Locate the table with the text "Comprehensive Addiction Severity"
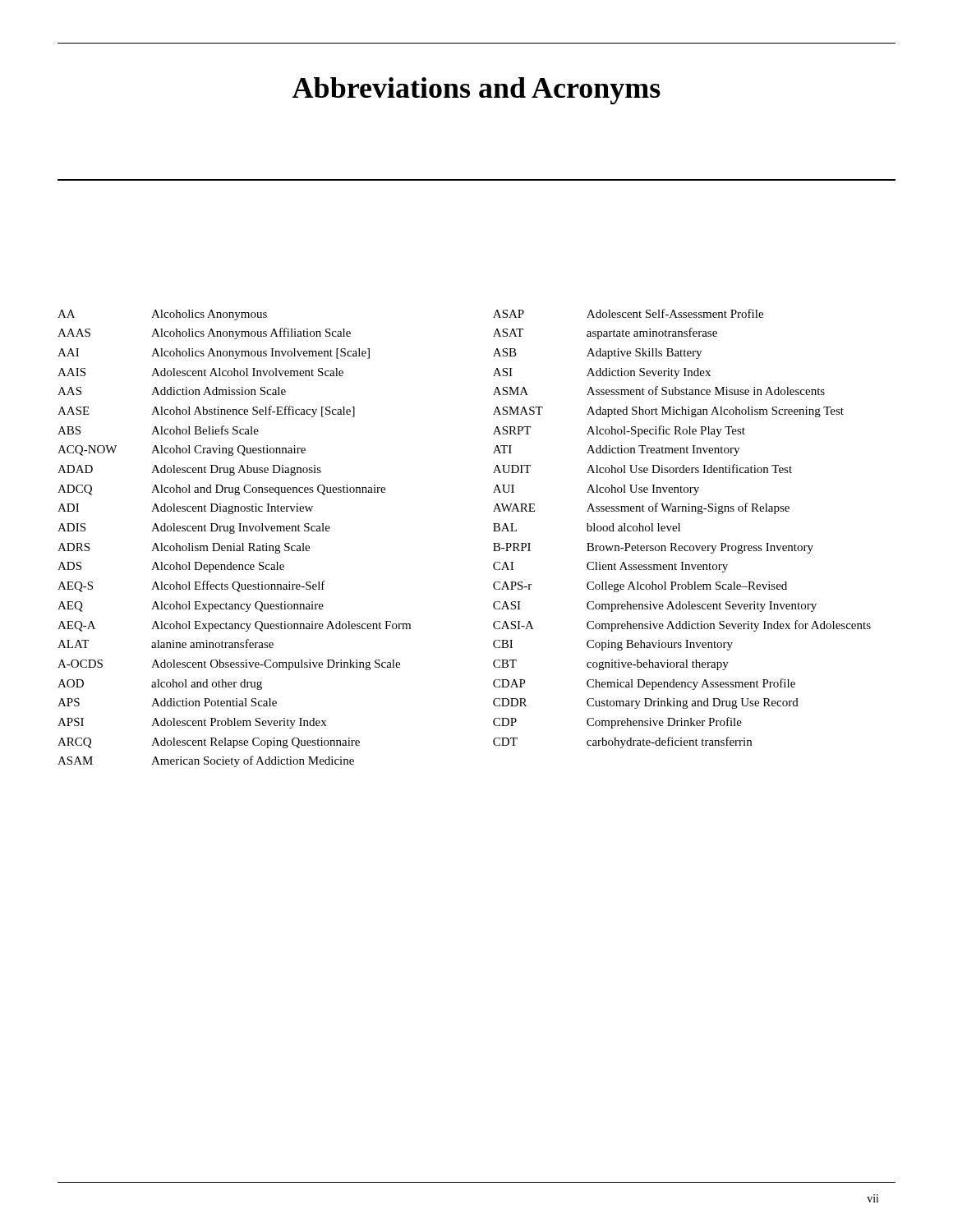Viewport: 953px width, 1232px height. coord(698,528)
